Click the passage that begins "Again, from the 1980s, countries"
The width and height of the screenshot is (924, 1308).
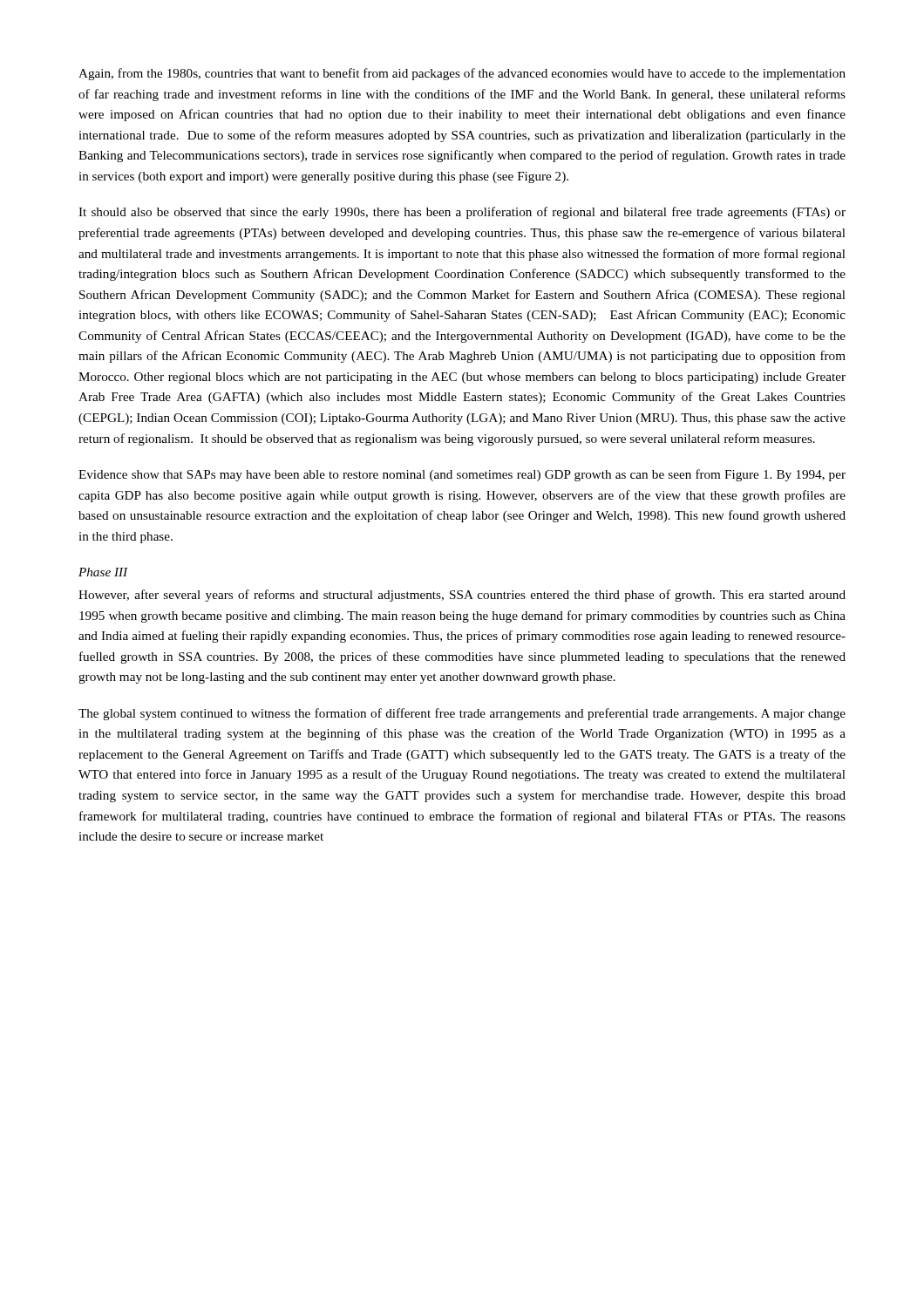pyautogui.click(x=462, y=124)
